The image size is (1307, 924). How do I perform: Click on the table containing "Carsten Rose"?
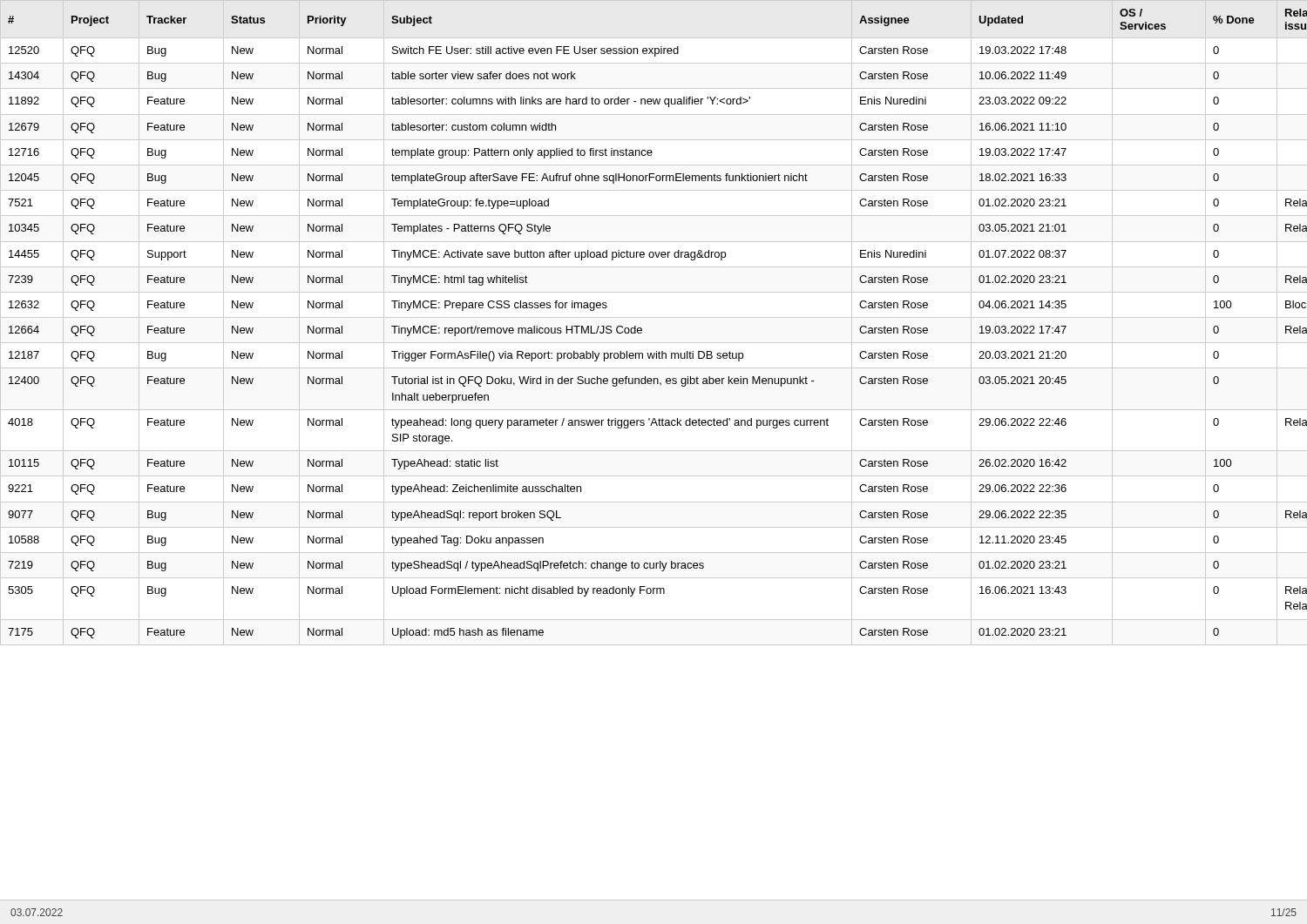[x=654, y=450]
